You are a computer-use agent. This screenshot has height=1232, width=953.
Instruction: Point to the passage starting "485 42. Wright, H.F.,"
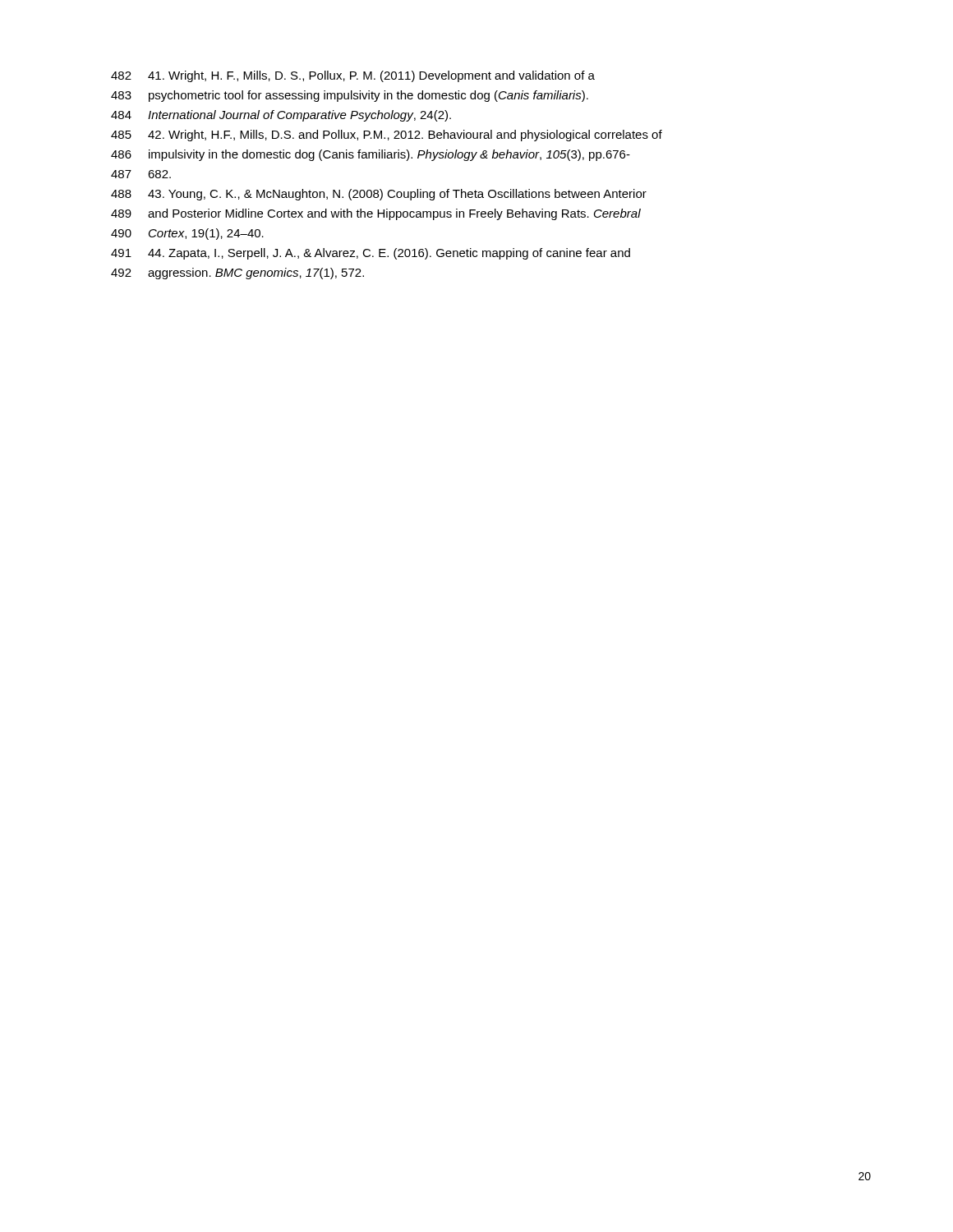point(476,135)
